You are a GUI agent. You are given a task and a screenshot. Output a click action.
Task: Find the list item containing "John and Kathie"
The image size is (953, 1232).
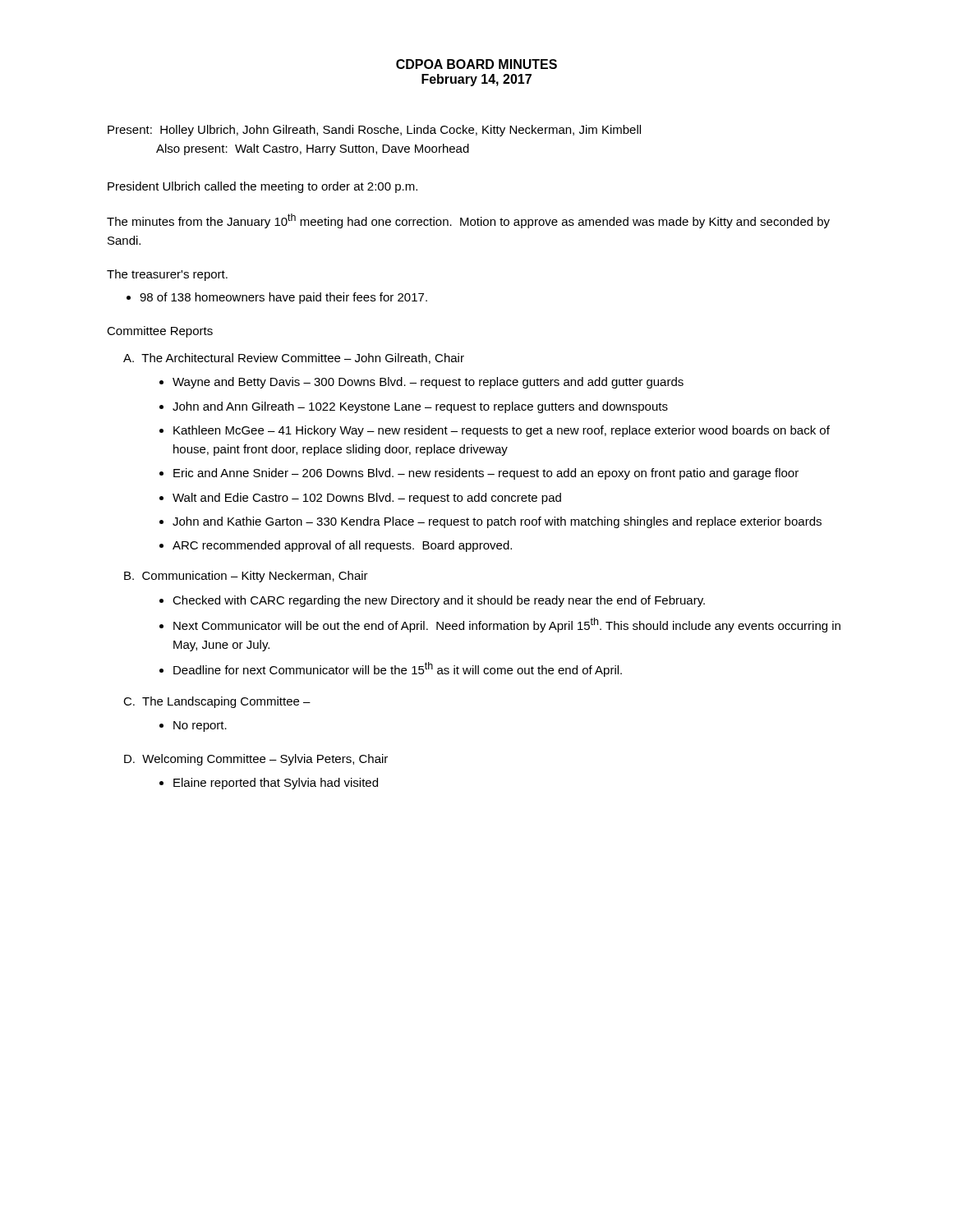point(497,521)
